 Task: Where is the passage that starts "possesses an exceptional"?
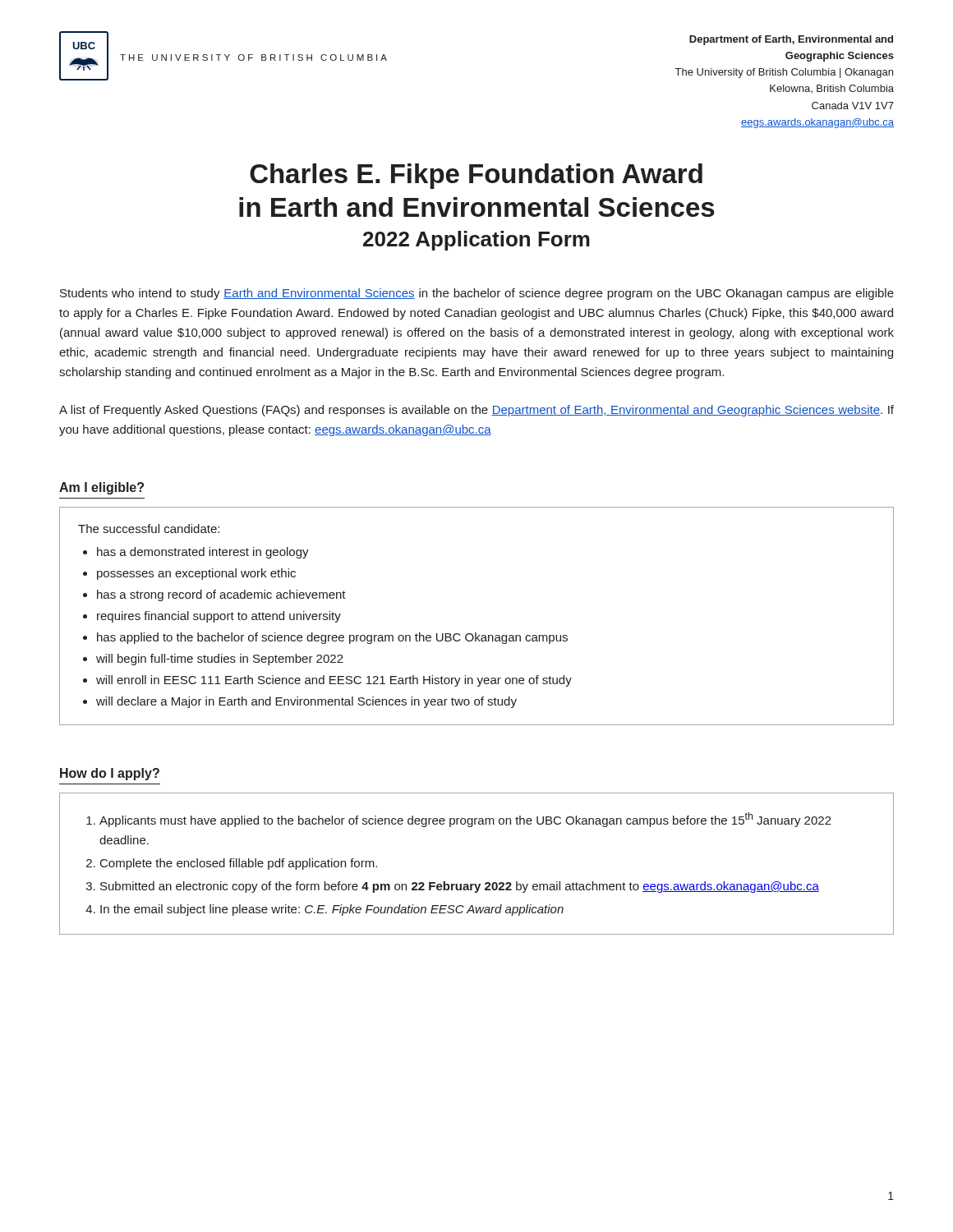click(x=196, y=574)
